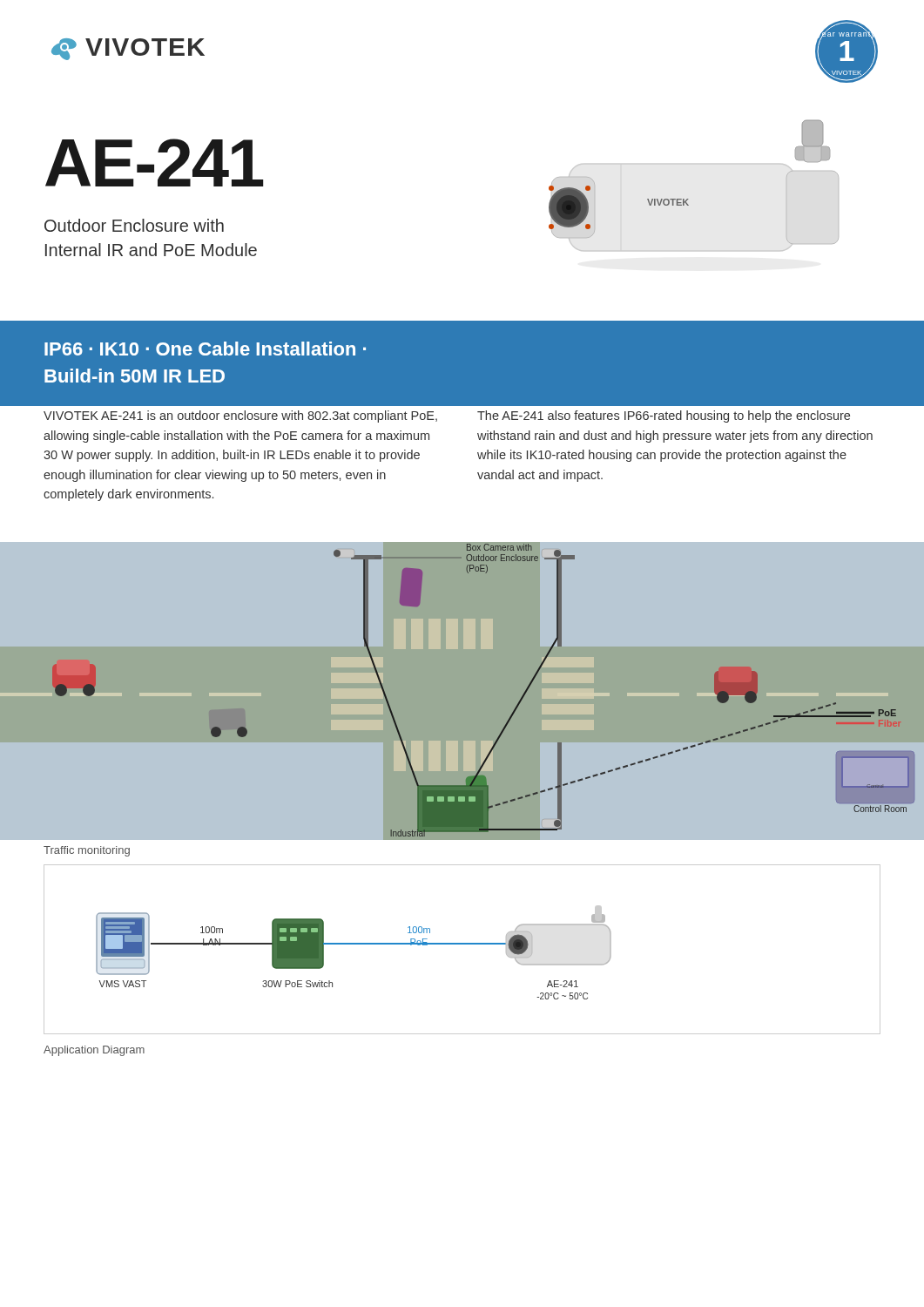This screenshot has width=924, height=1307.
Task: Click on the section header that reads "IP66 · IK10 ·"
Action: coord(205,362)
